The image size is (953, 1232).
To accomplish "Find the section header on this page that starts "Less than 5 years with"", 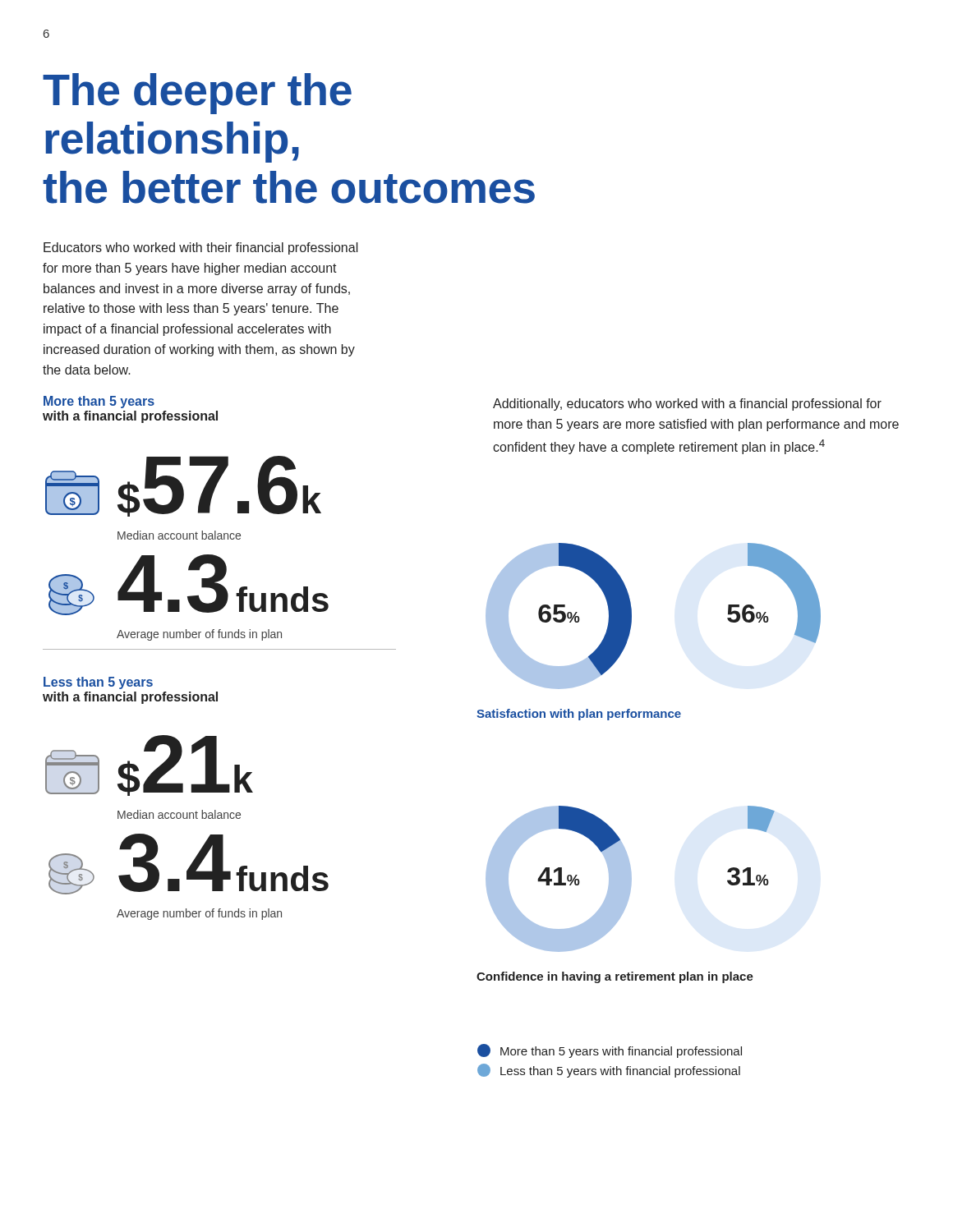I will (x=131, y=690).
